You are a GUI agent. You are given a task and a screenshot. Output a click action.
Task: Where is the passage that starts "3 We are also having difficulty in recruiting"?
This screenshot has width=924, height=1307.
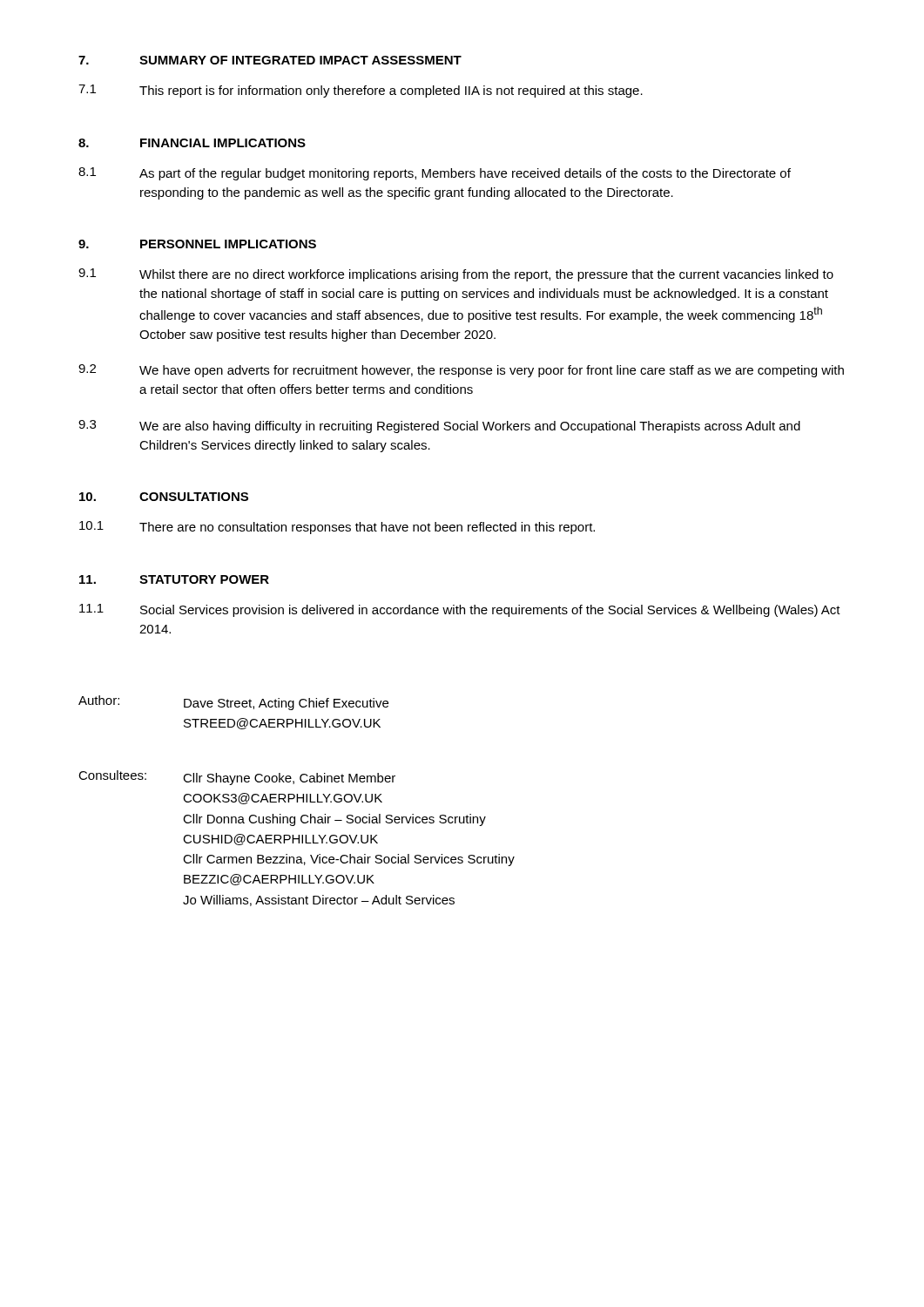point(462,435)
